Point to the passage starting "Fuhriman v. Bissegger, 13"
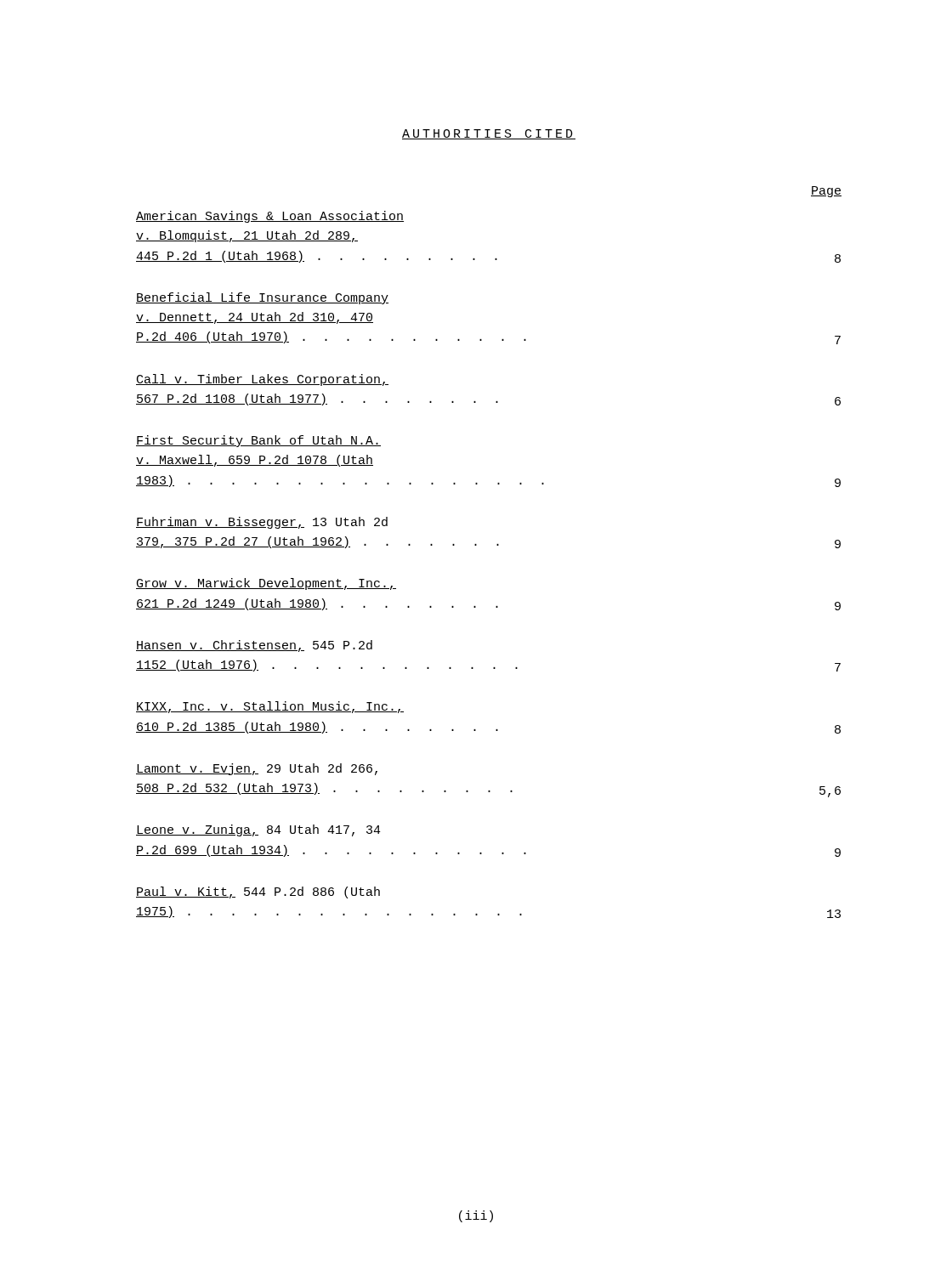 click(262, 523)
